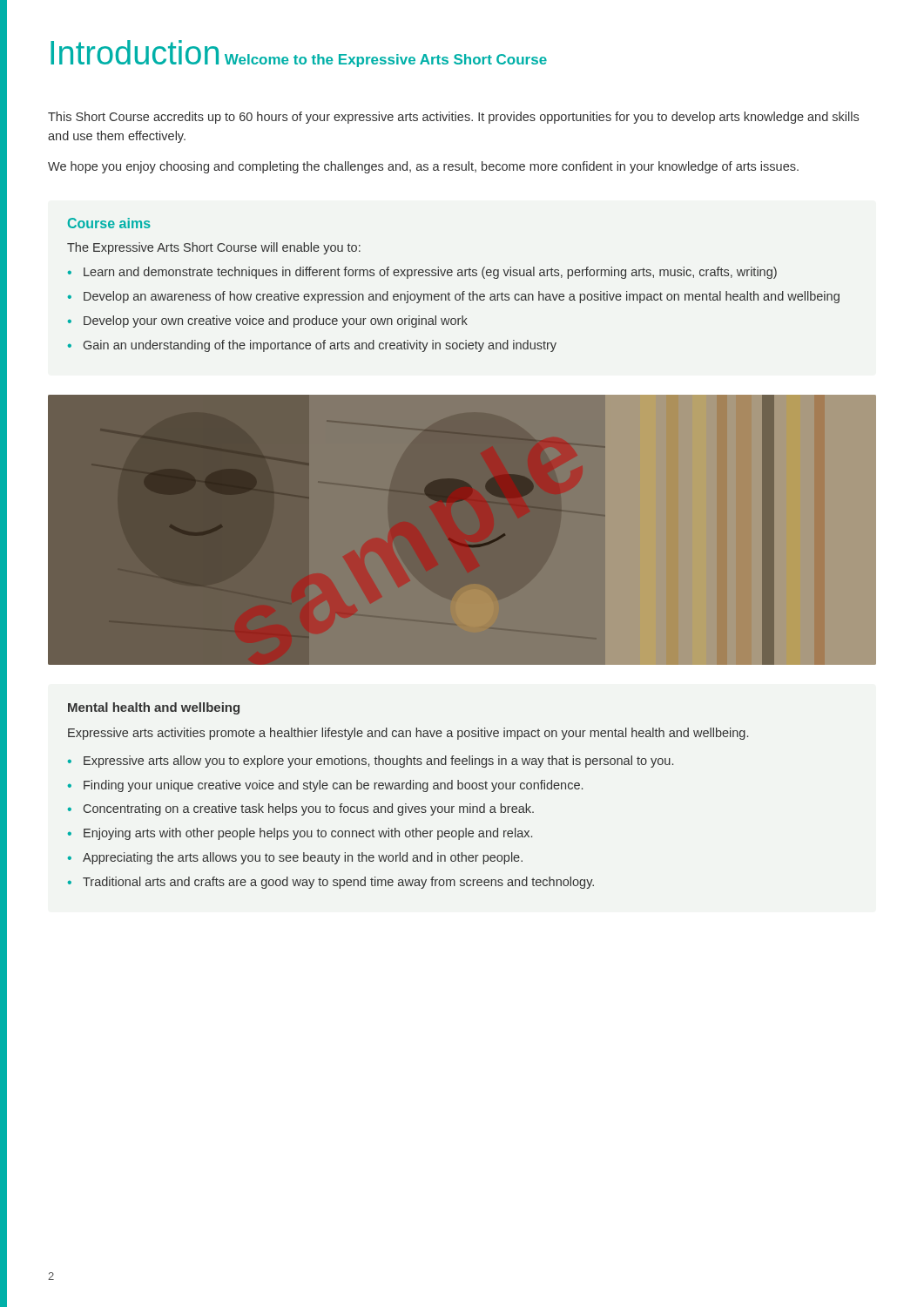This screenshot has width=924, height=1307.
Task: Point to the passage starting "Finding your unique creative voice"
Action: click(x=333, y=785)
